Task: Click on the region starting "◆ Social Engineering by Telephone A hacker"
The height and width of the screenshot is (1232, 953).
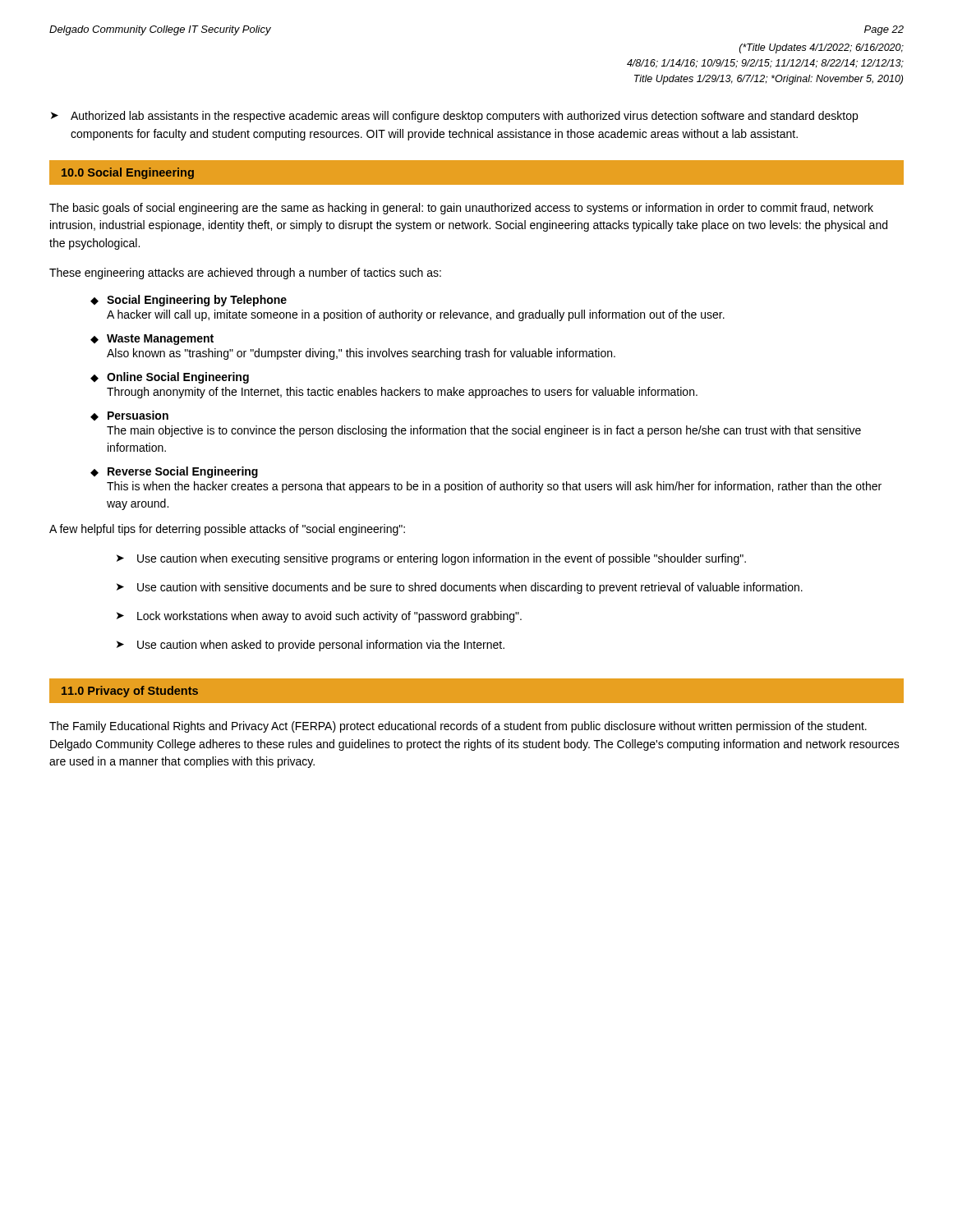Action: [x=497, y=309]
